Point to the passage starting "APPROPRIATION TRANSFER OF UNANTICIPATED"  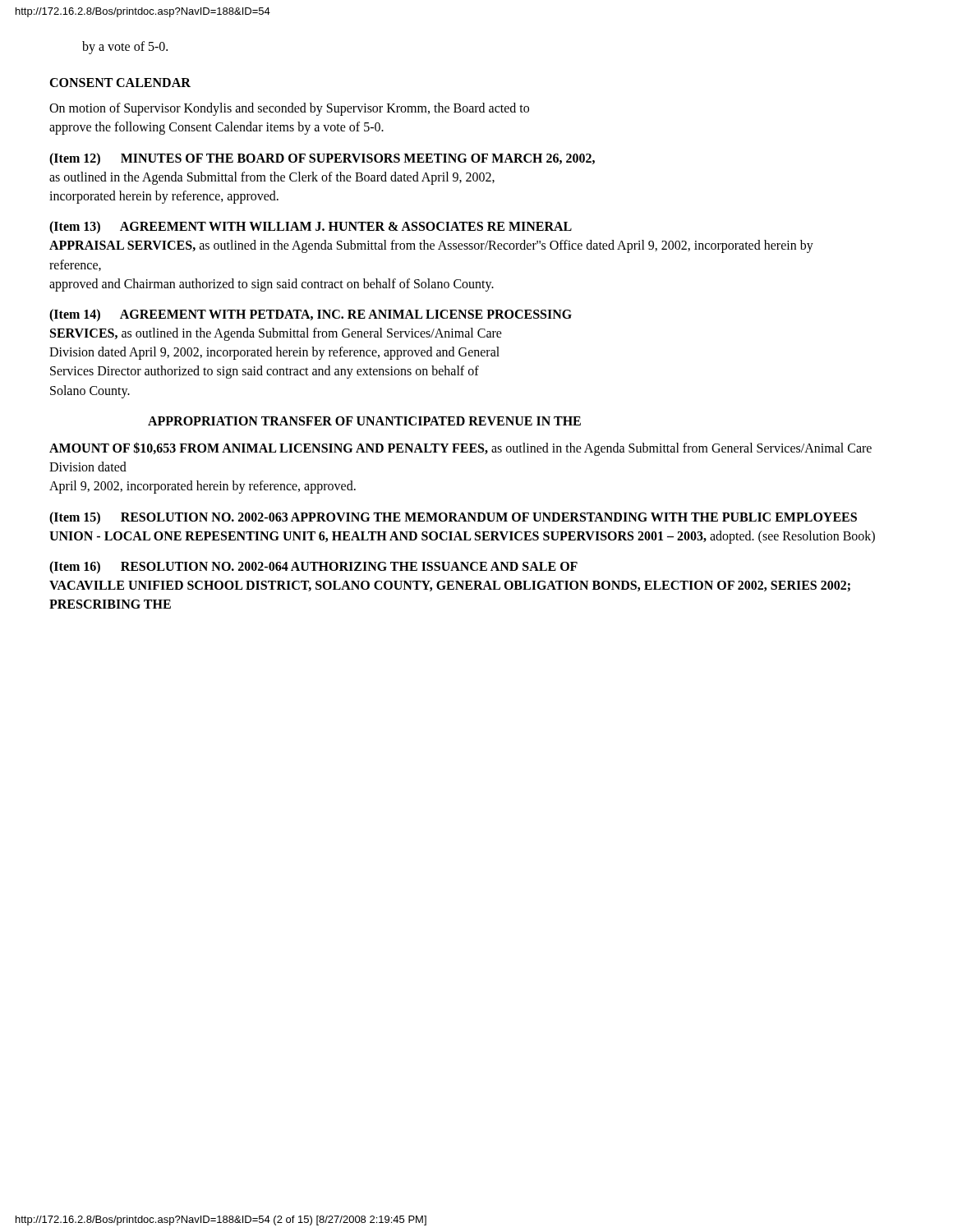pos(365,421)
